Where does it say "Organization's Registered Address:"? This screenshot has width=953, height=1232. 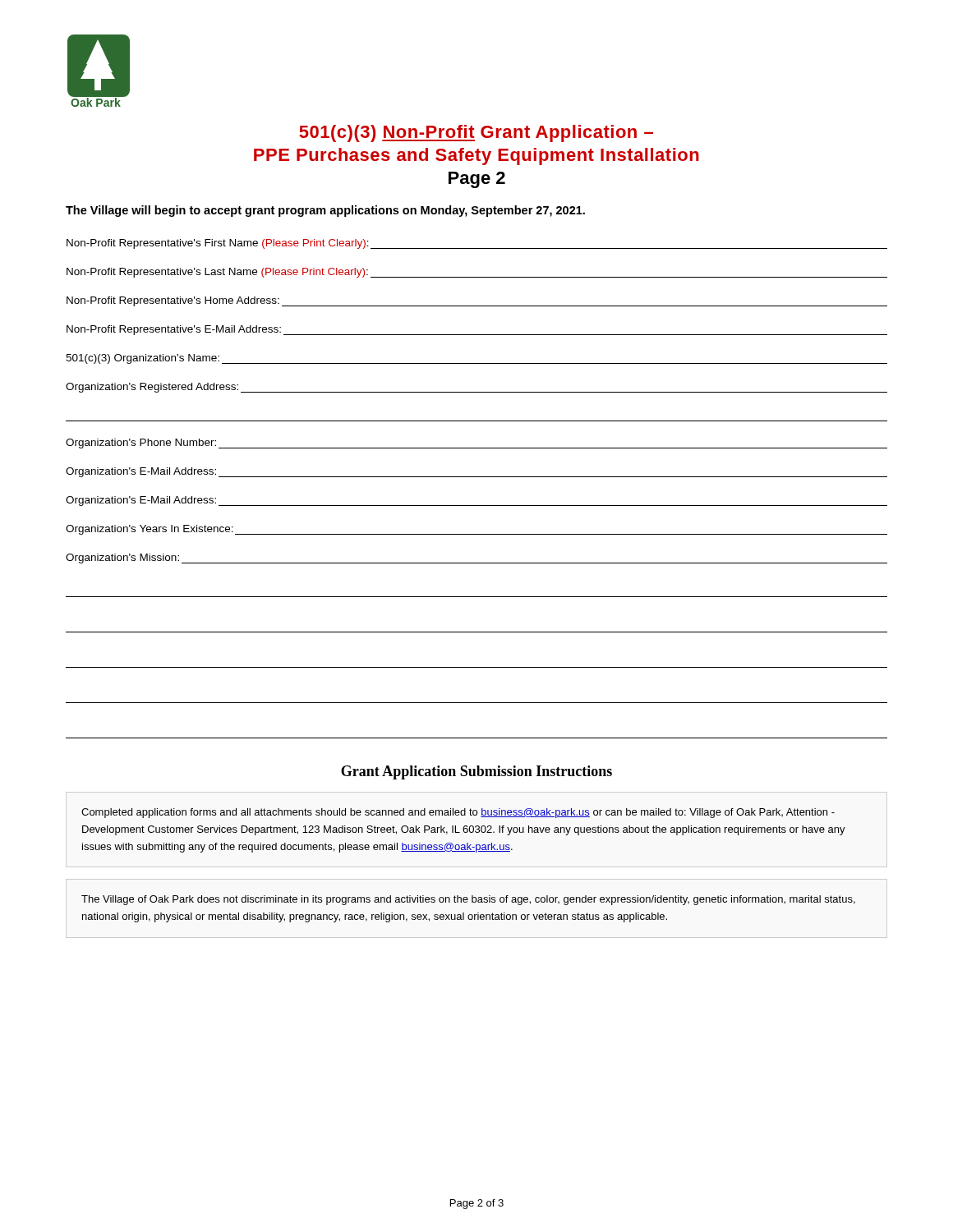tap(476, 400)
